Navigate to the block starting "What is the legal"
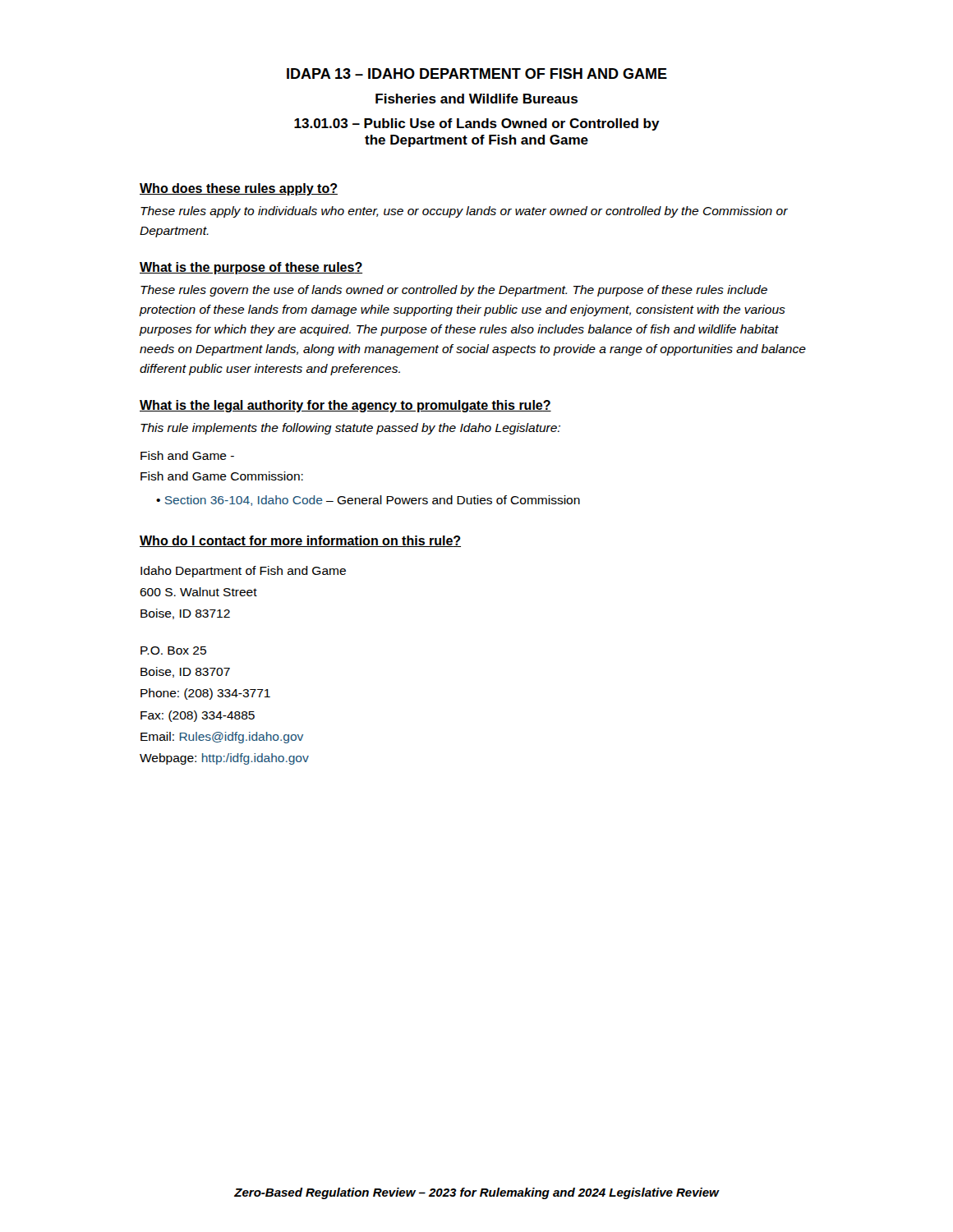Viewport: 953px width, 1232px height. coord(345,405)
